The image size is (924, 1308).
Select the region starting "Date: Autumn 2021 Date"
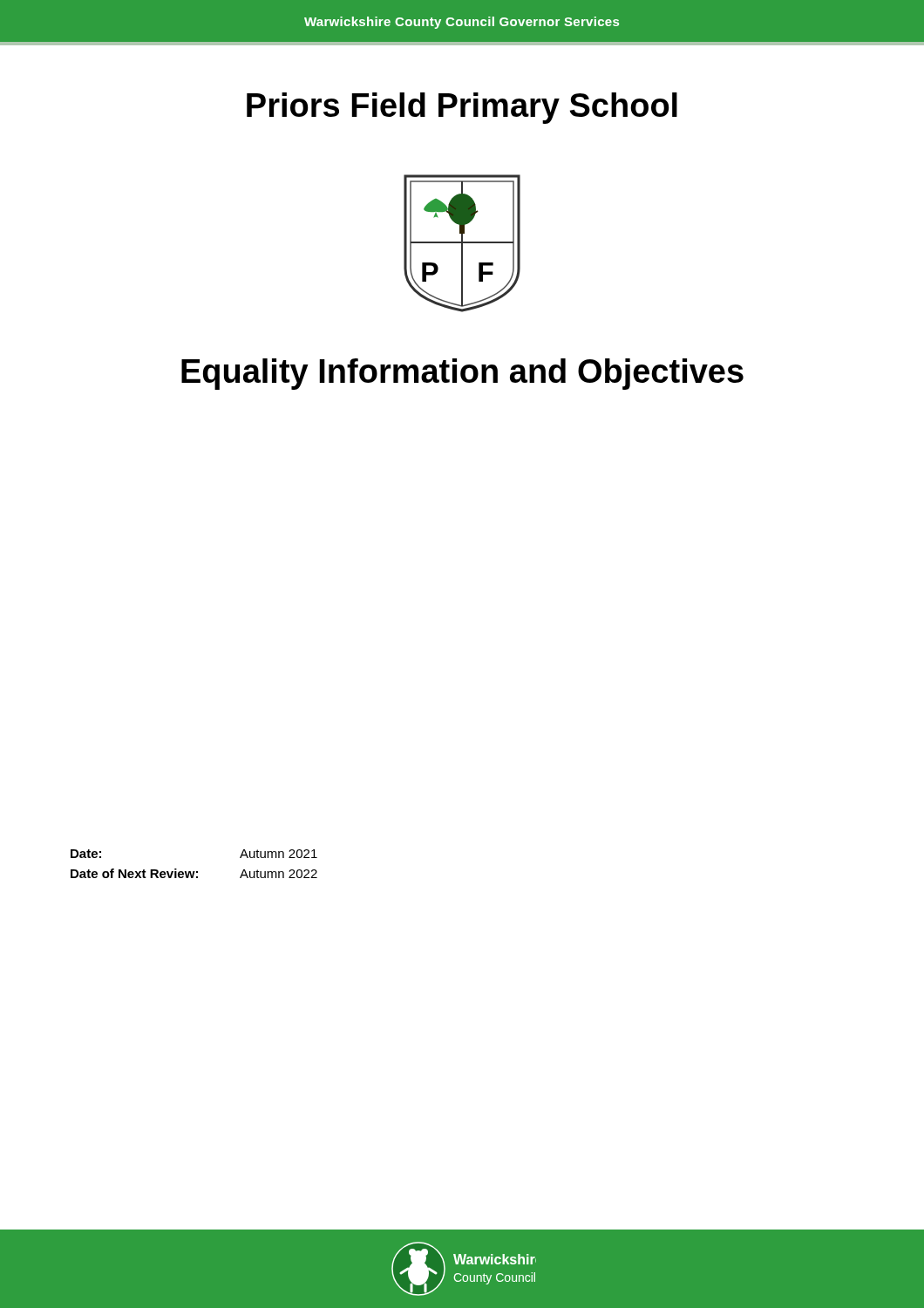(x=194, y=863)
